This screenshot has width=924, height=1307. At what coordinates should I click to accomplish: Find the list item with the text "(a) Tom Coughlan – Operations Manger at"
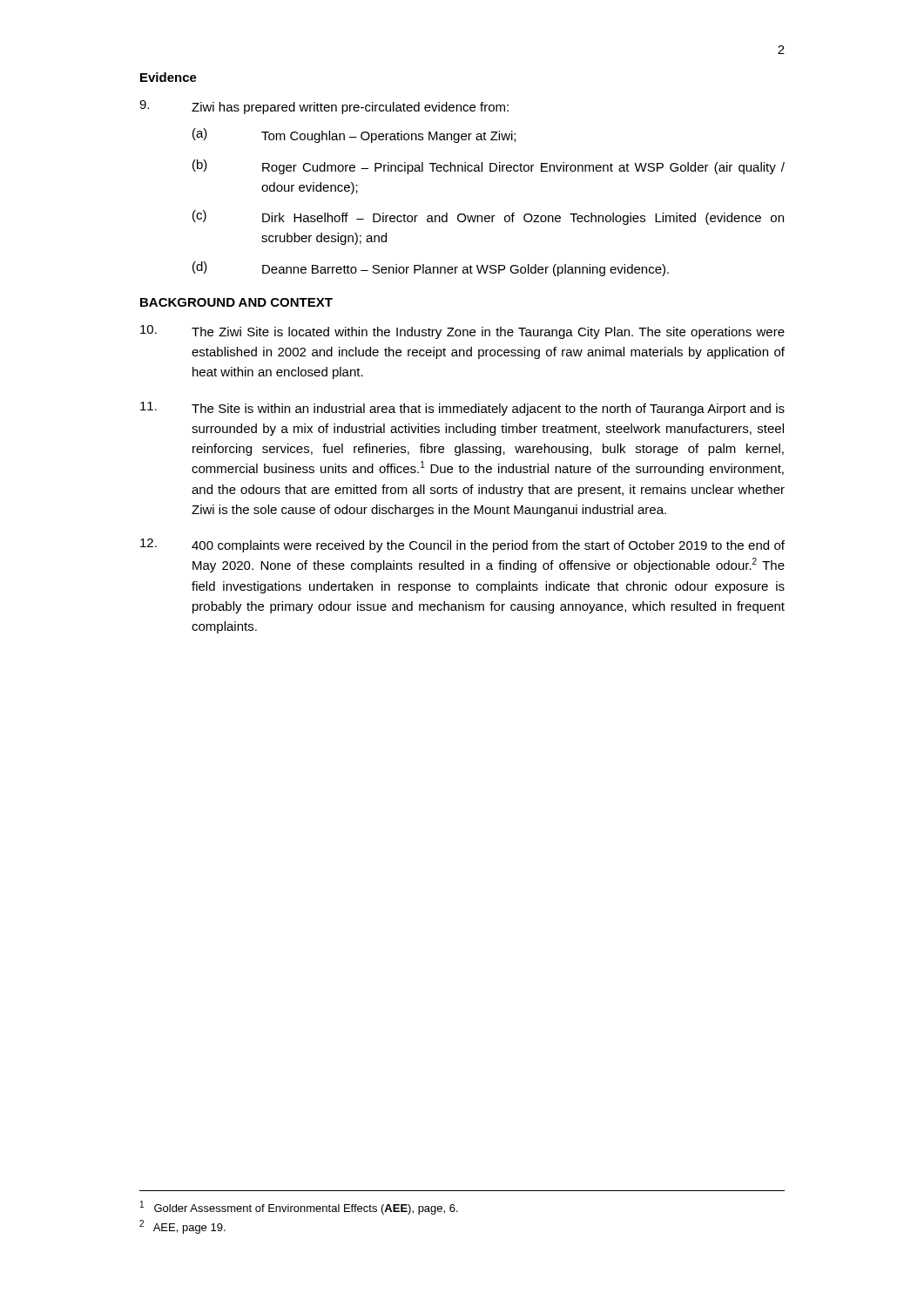(x=488, y=136)
